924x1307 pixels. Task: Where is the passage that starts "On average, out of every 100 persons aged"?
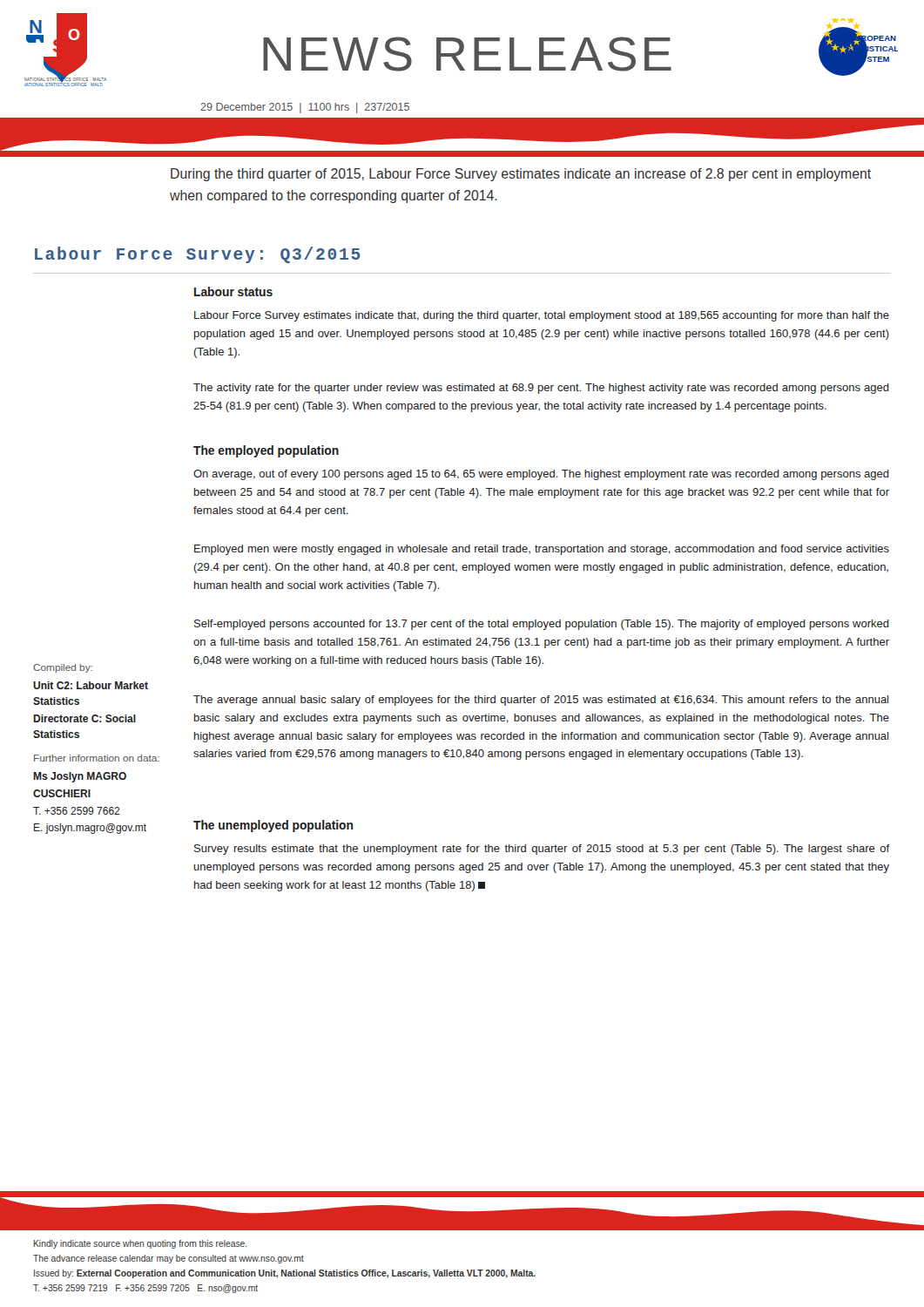coord(541,492)
